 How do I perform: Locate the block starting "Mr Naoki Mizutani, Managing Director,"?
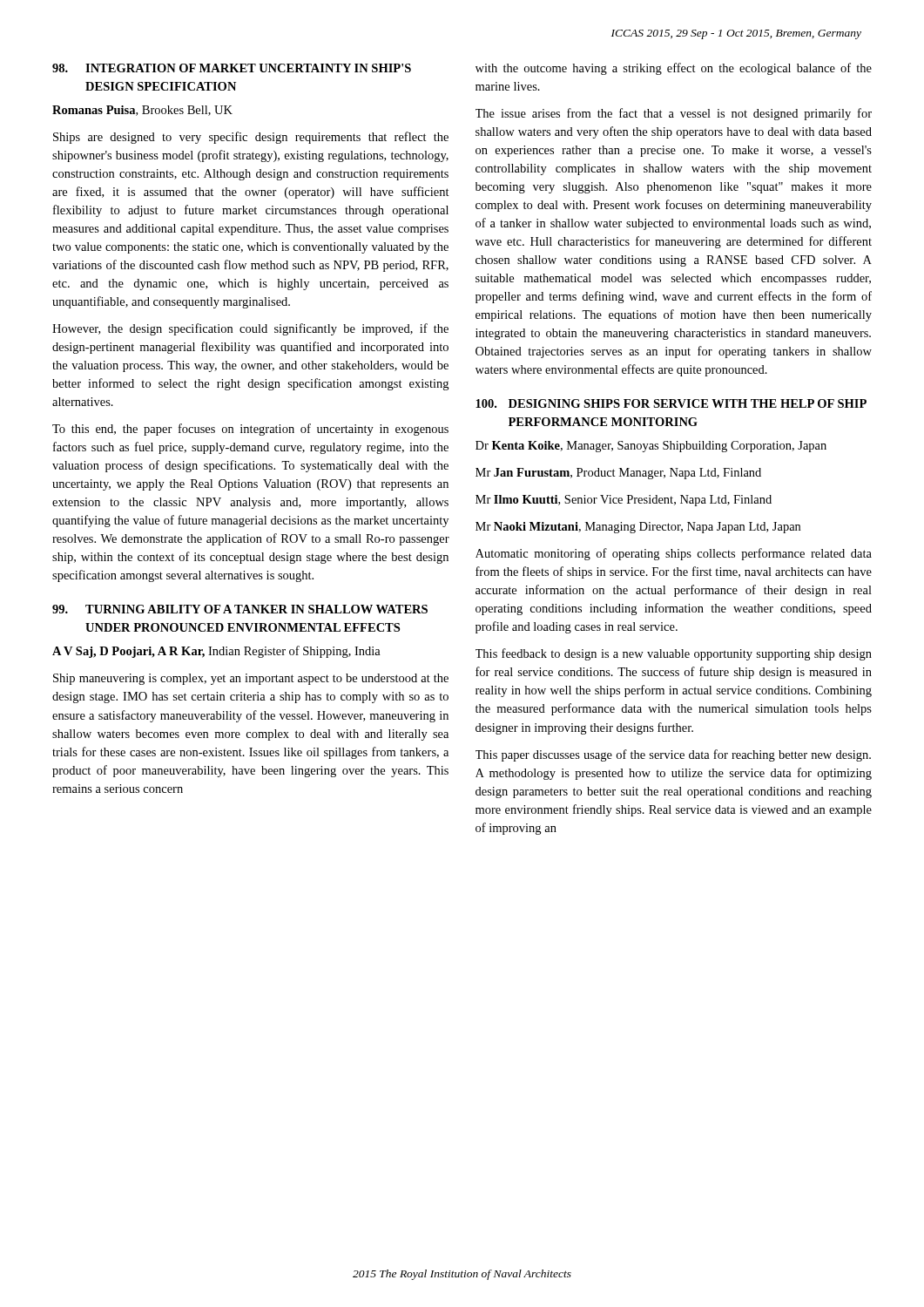coord(673,527)
